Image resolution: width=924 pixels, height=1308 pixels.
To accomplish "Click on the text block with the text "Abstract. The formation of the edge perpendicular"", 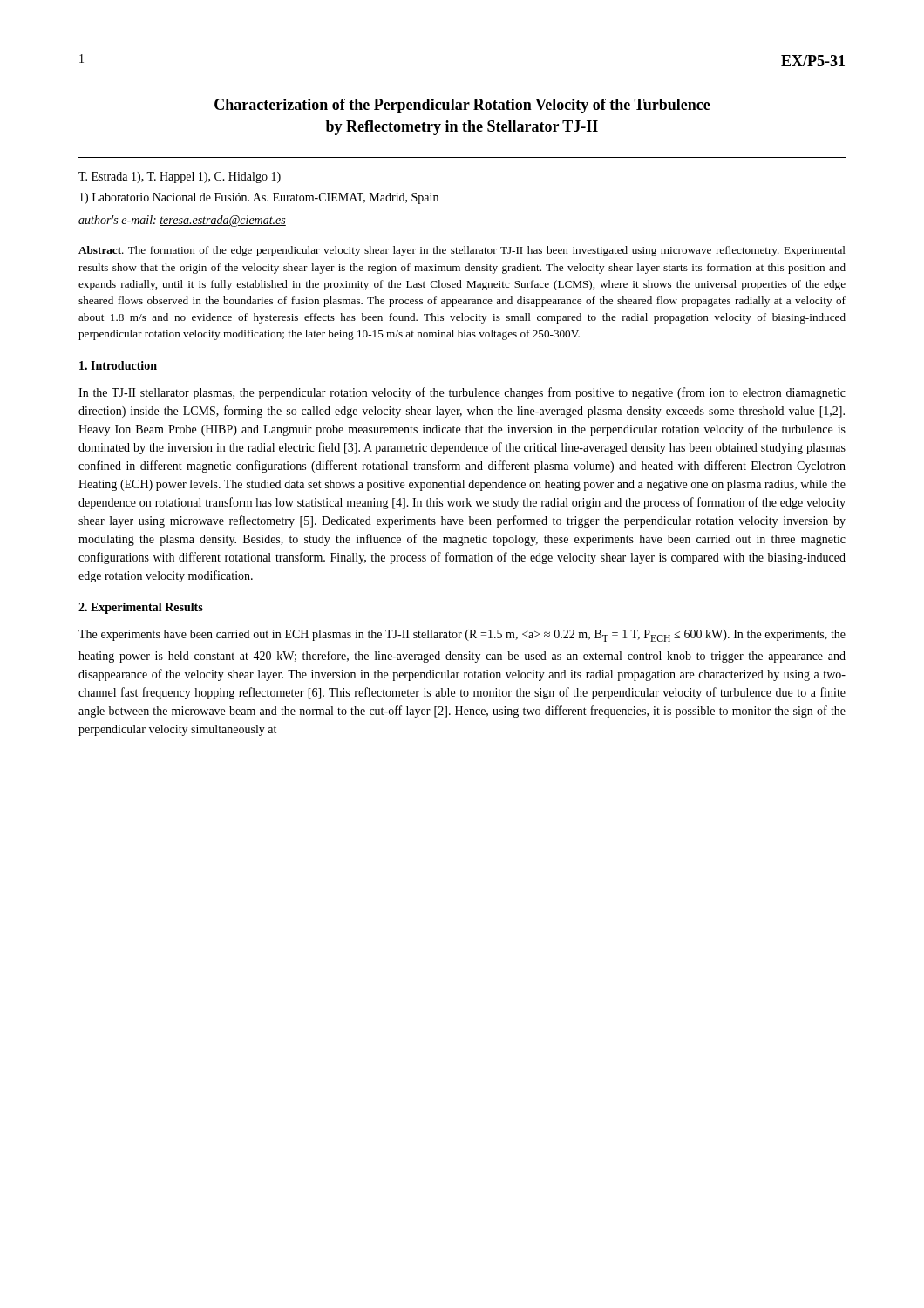I will 462,292.
